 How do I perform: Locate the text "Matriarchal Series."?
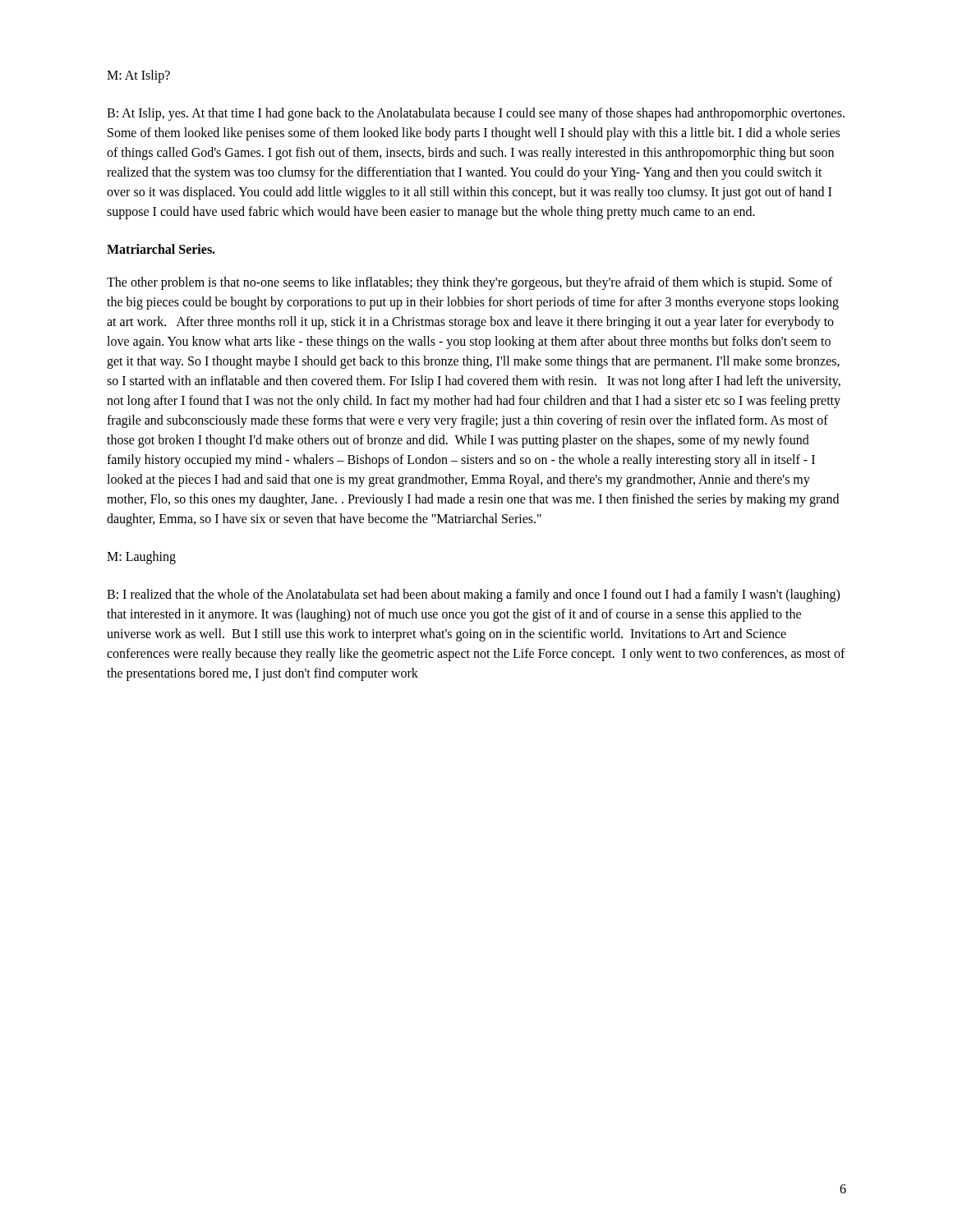(161, 249)
